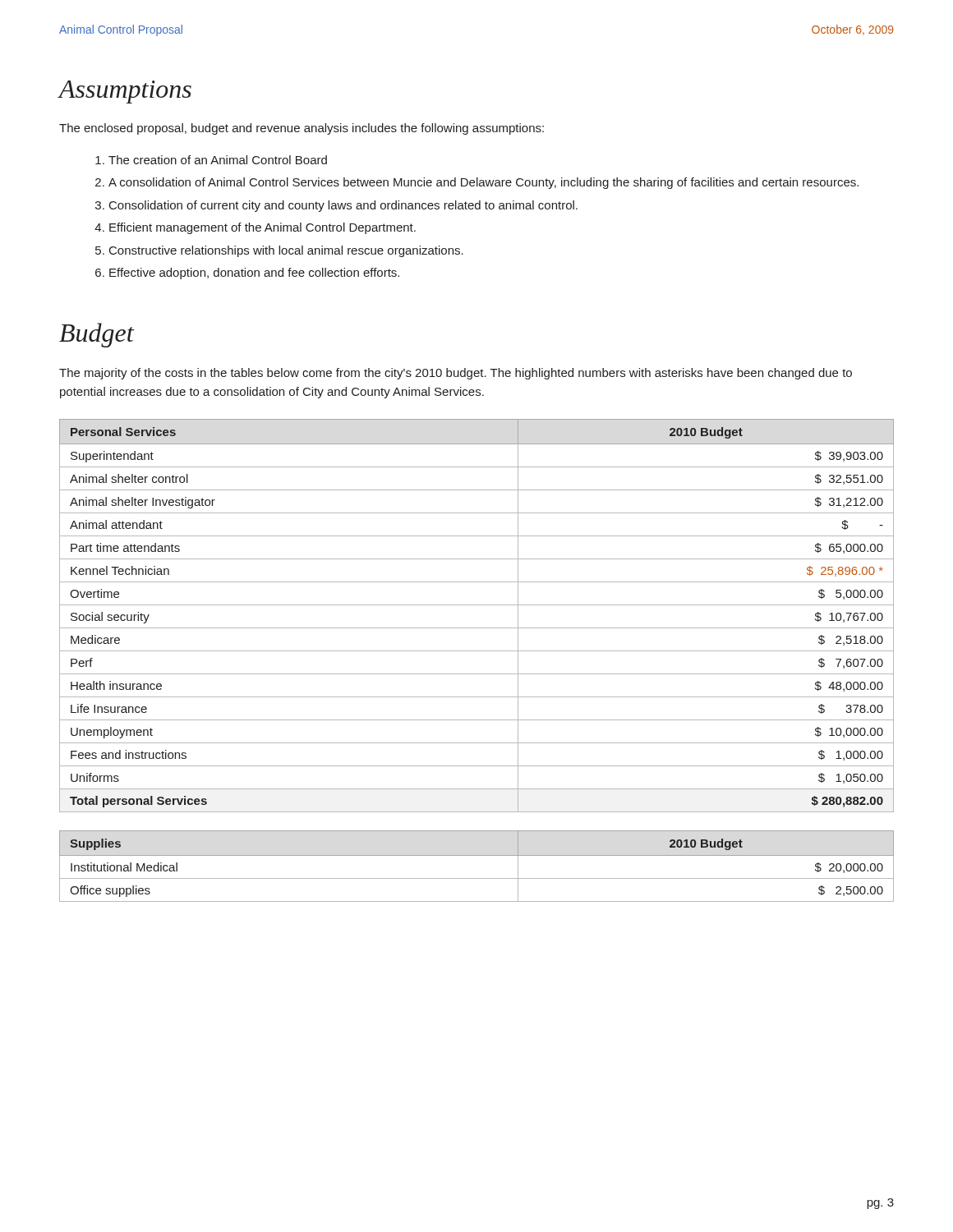Click the passage that begins "A consolidation of Animal"
The height and width of the screenshot is (1232, 953).
[501, 182]
